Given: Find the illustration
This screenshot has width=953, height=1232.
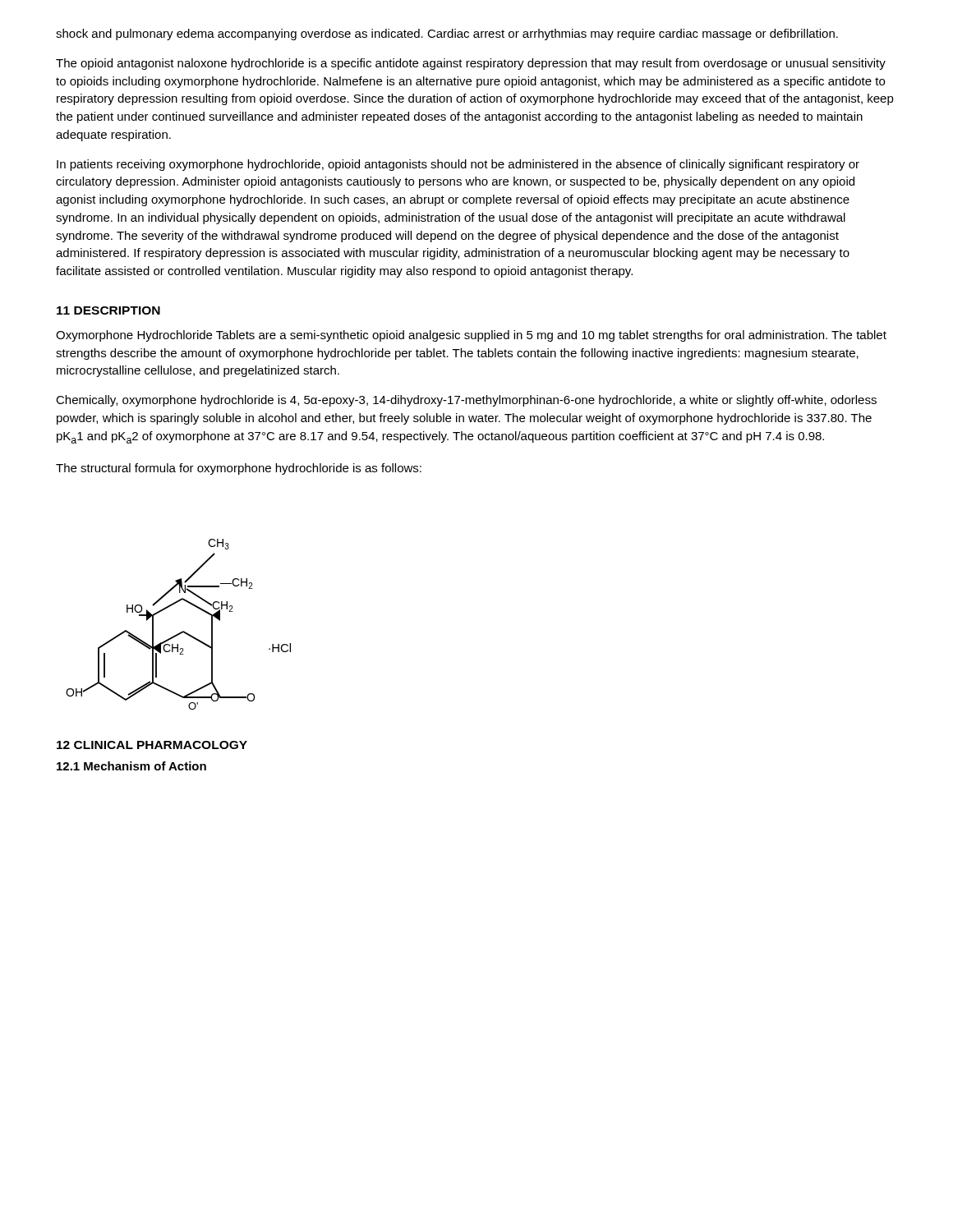Looking at the screenshot, I should 476,603.
